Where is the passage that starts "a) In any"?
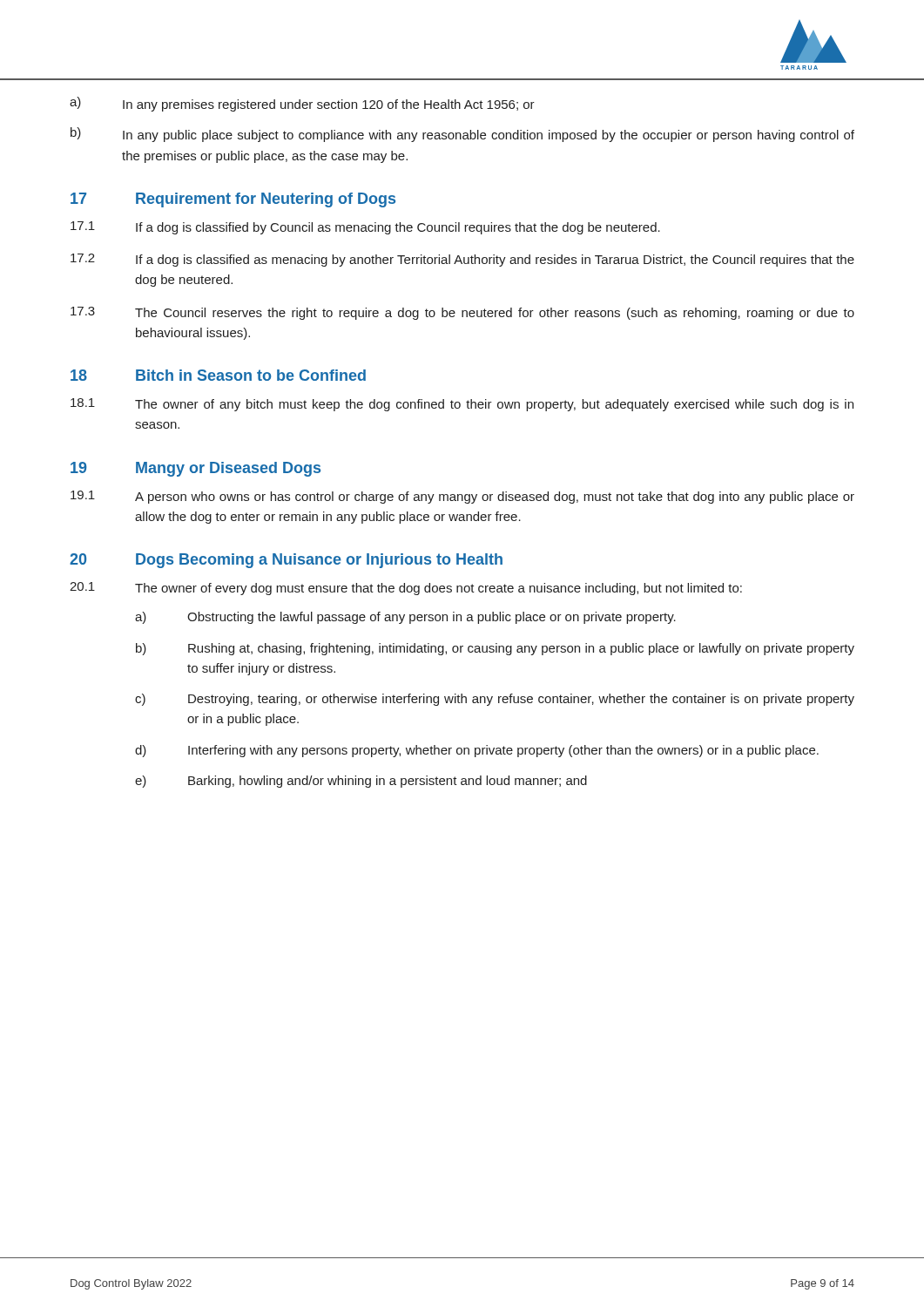Viewport: 924px width, 1307px height. pos(462,104)
